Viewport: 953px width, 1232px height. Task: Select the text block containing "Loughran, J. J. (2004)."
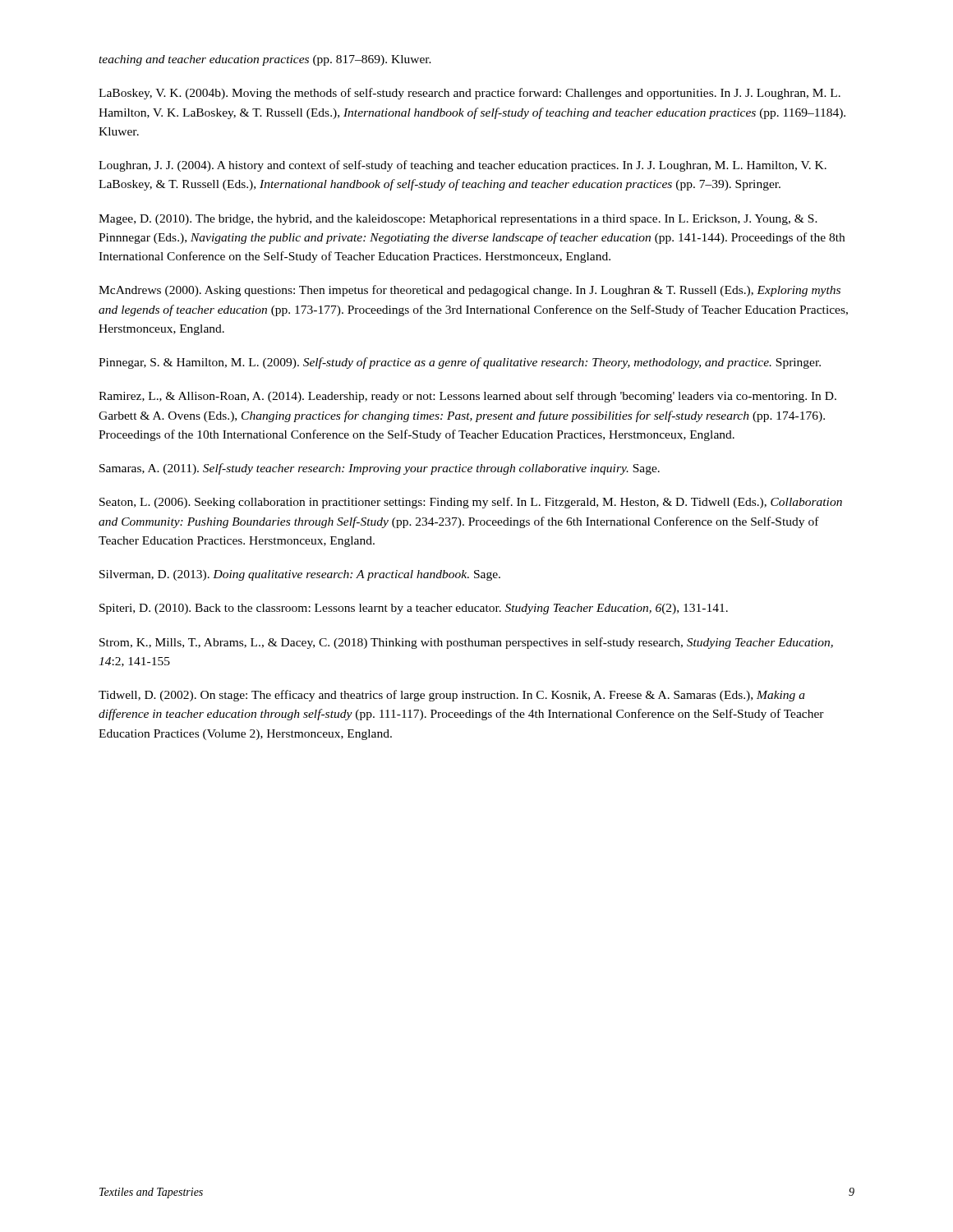pos(463,174)
